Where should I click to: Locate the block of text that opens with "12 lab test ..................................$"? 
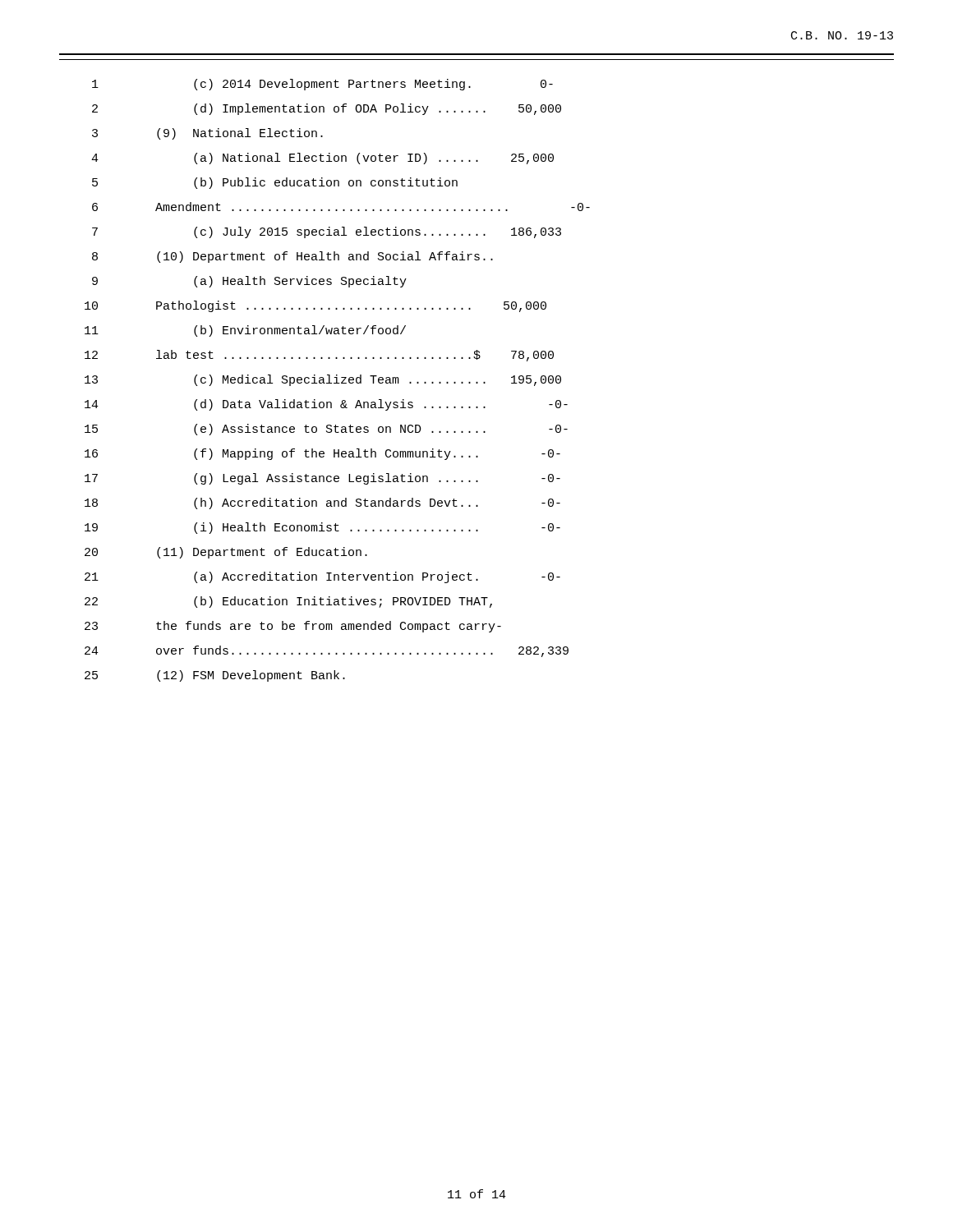(476, 356)
